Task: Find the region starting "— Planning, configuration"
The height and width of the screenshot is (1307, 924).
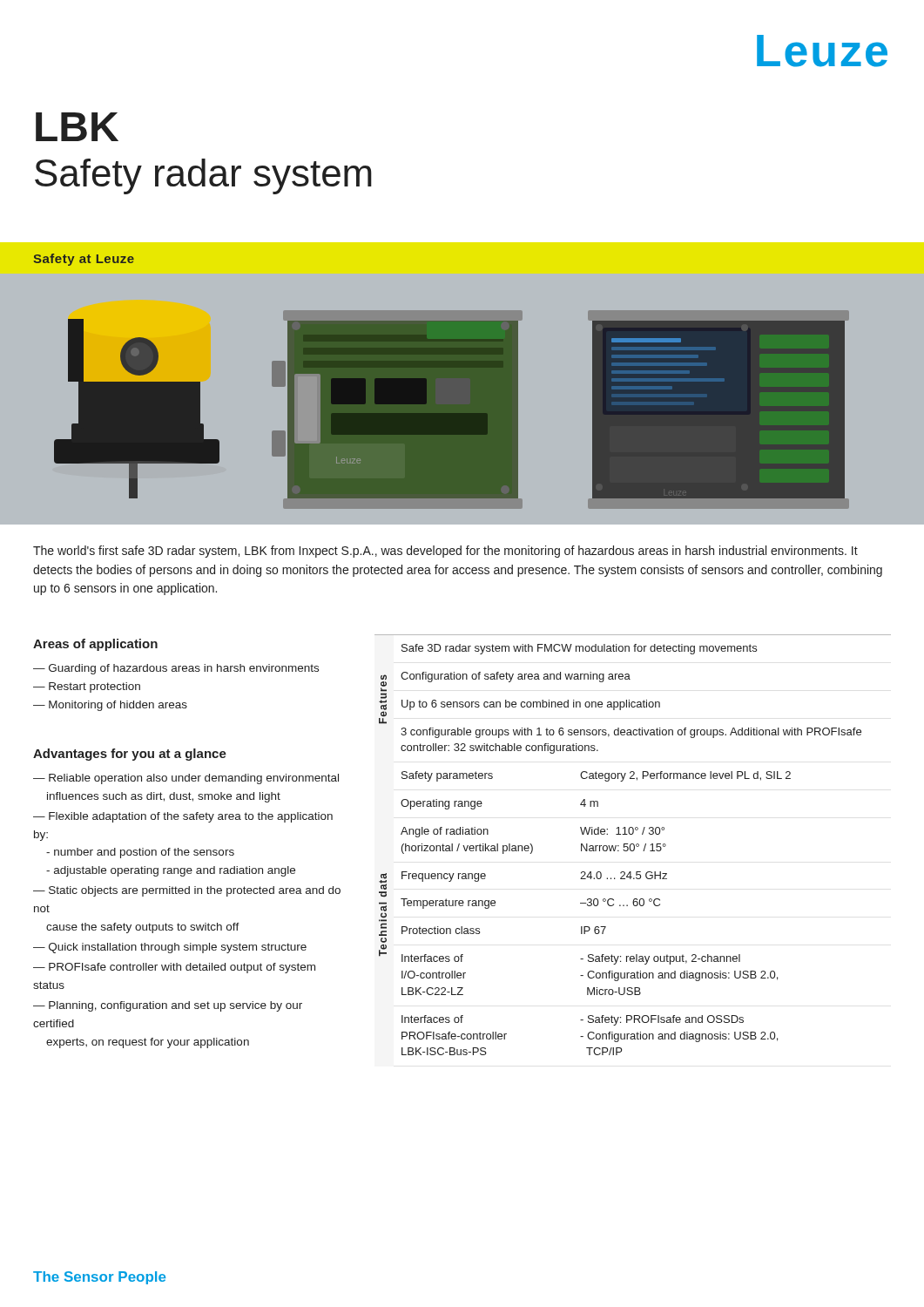Action: [168, 1006]
